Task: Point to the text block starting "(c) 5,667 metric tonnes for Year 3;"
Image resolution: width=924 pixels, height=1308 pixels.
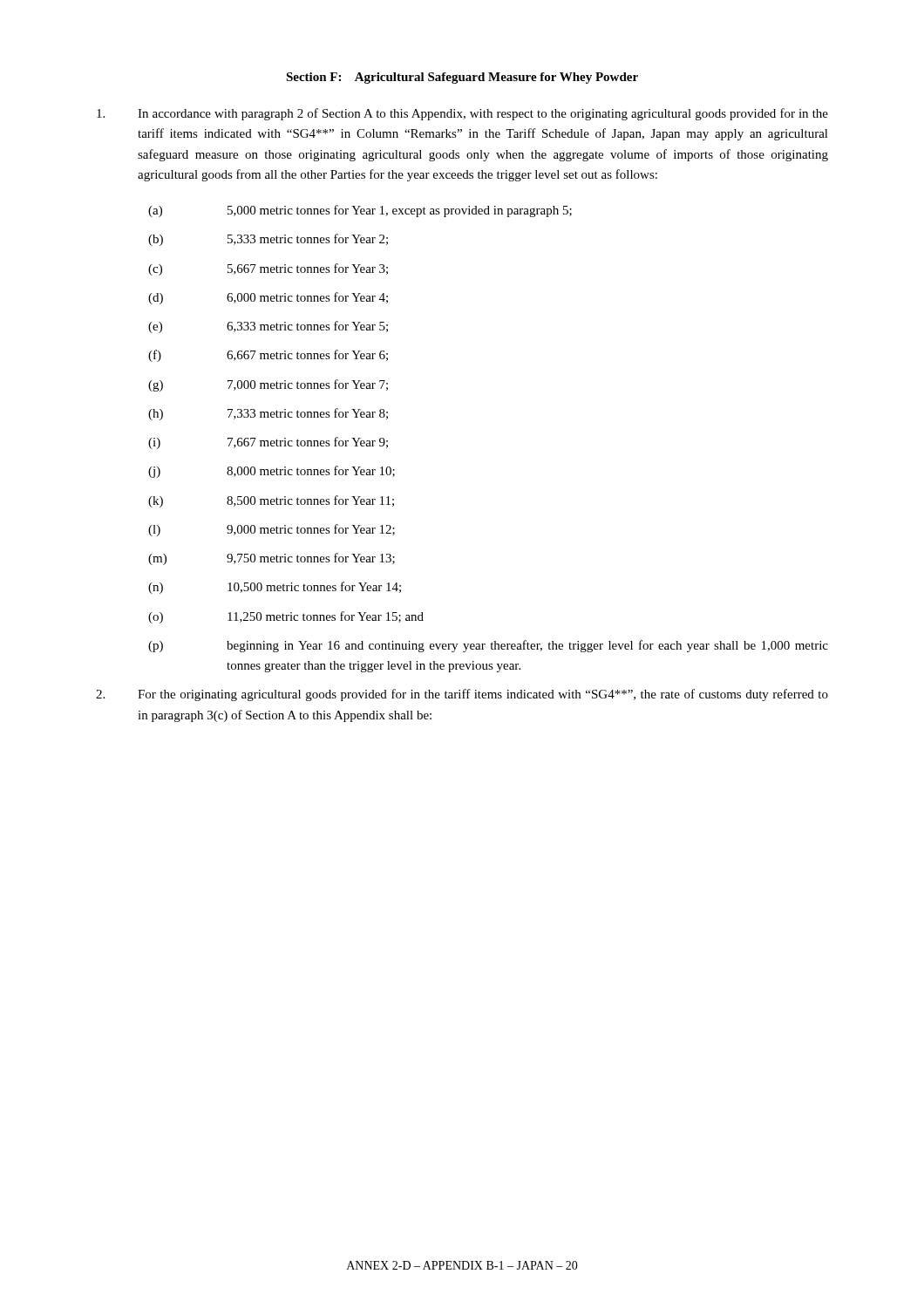Action: point(268,269)
